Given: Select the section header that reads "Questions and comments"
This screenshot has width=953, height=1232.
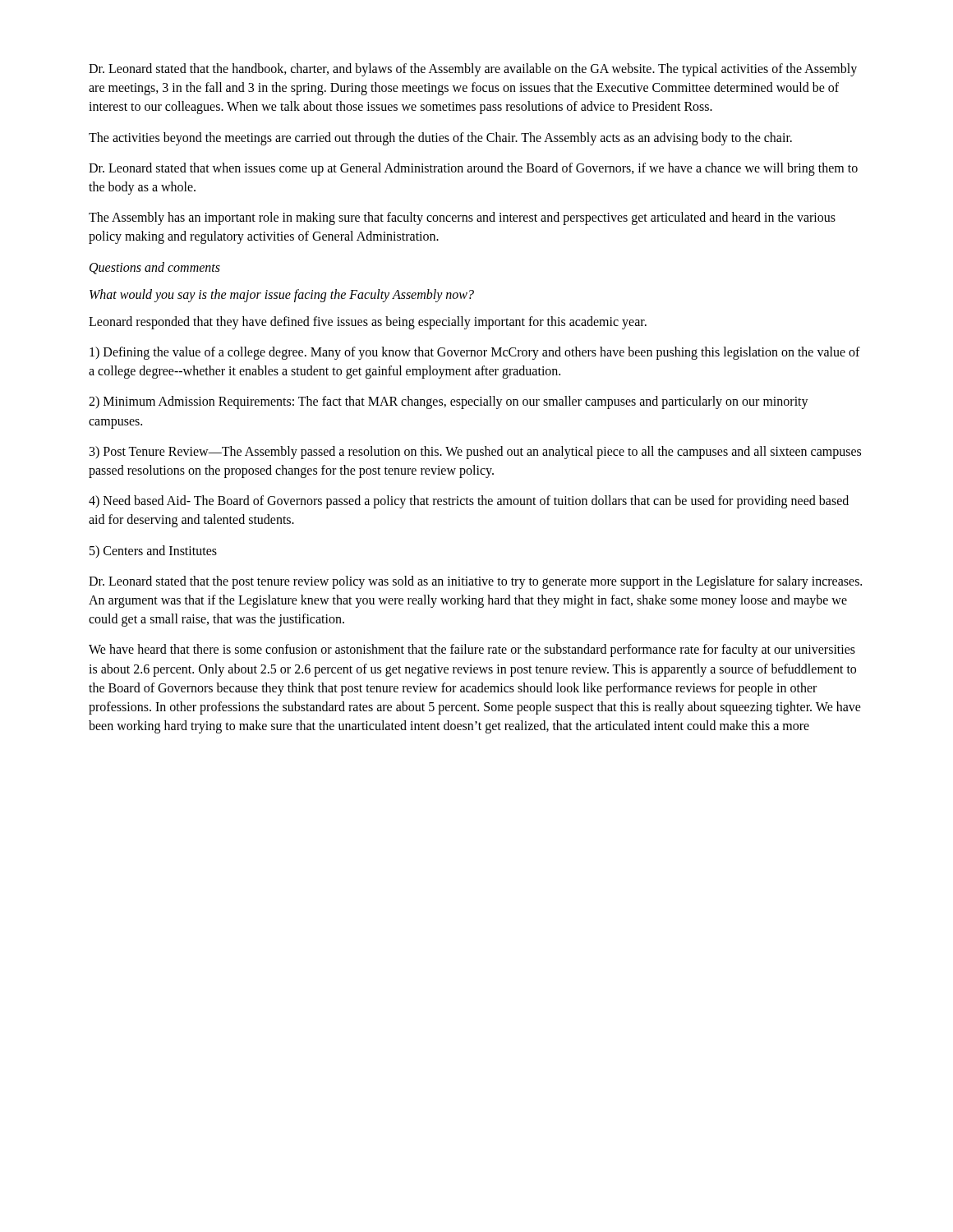Looking at the screenshot, I should coord(154,267).
